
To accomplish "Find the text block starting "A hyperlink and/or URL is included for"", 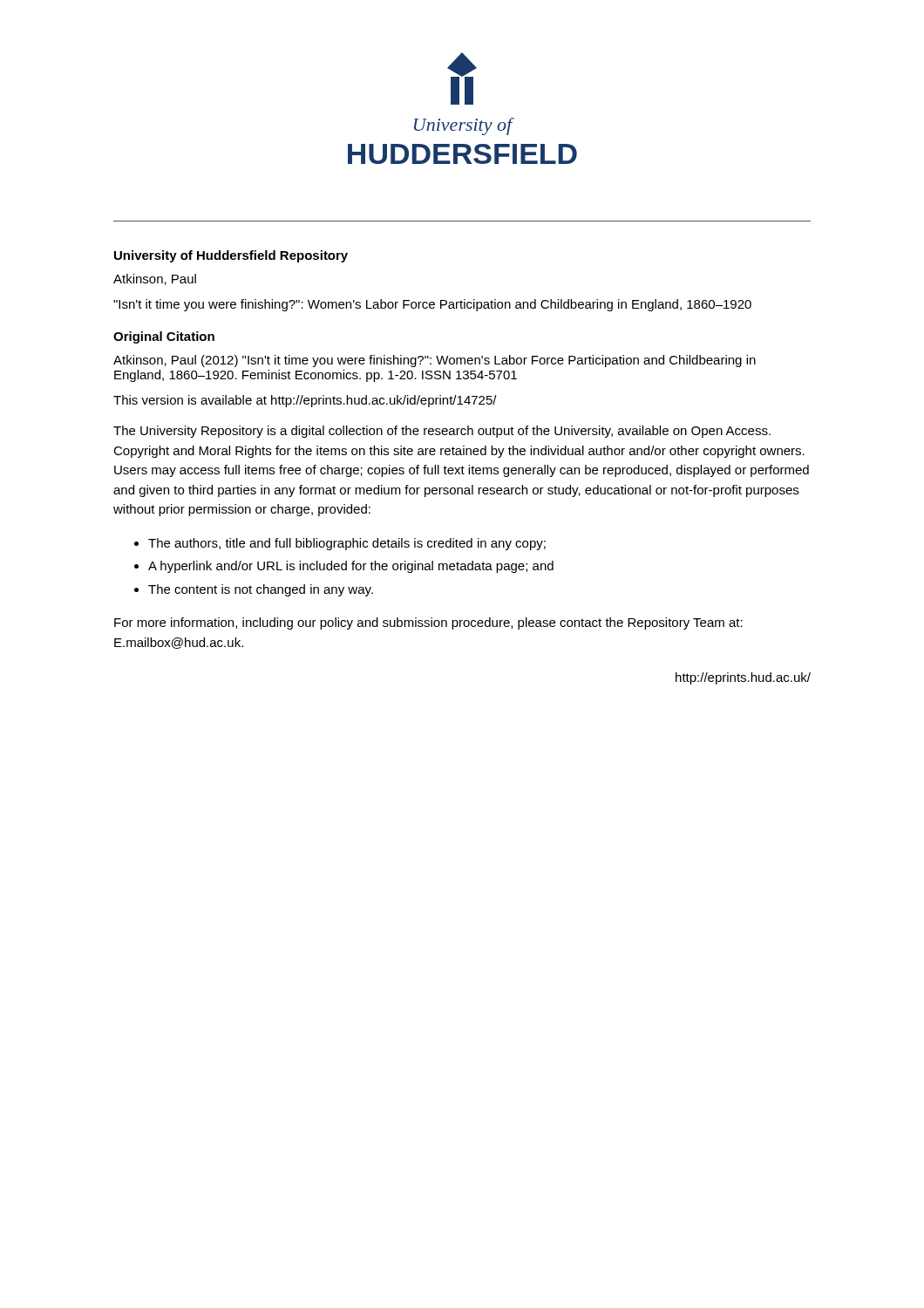I will [351, 566].
